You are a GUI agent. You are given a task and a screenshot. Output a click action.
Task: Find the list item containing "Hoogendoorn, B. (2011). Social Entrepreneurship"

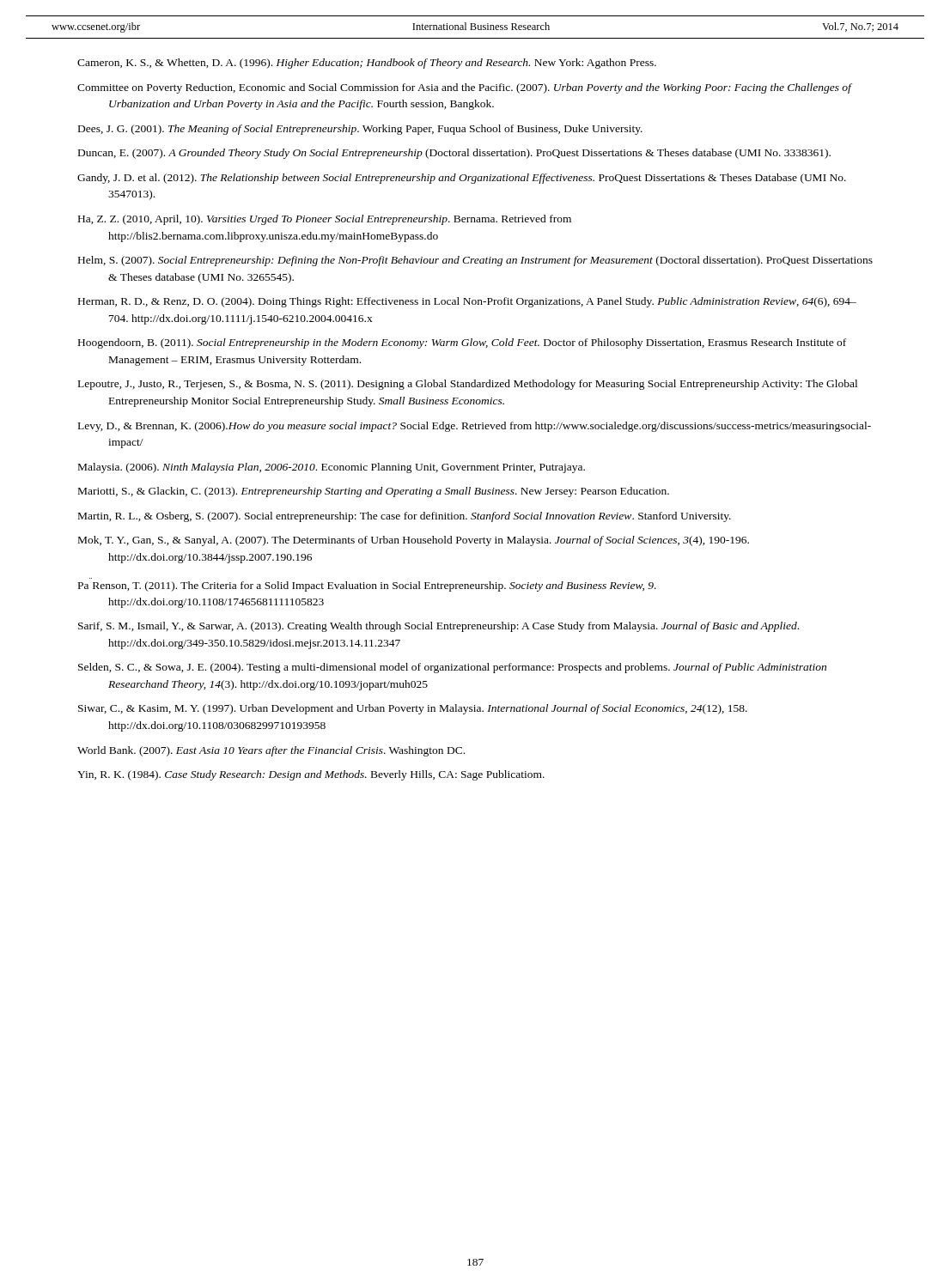462,351
